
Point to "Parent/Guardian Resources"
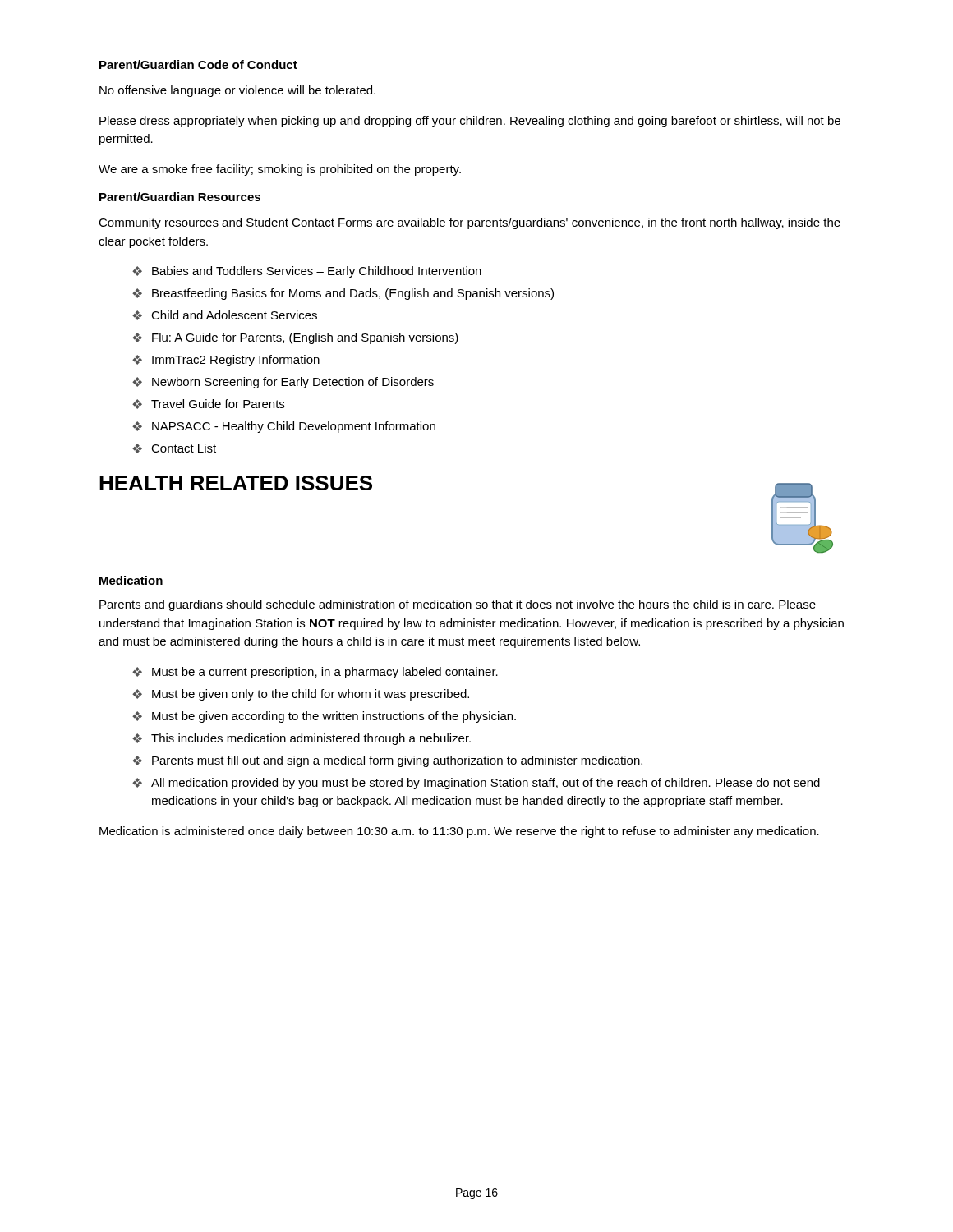point(180,197)
